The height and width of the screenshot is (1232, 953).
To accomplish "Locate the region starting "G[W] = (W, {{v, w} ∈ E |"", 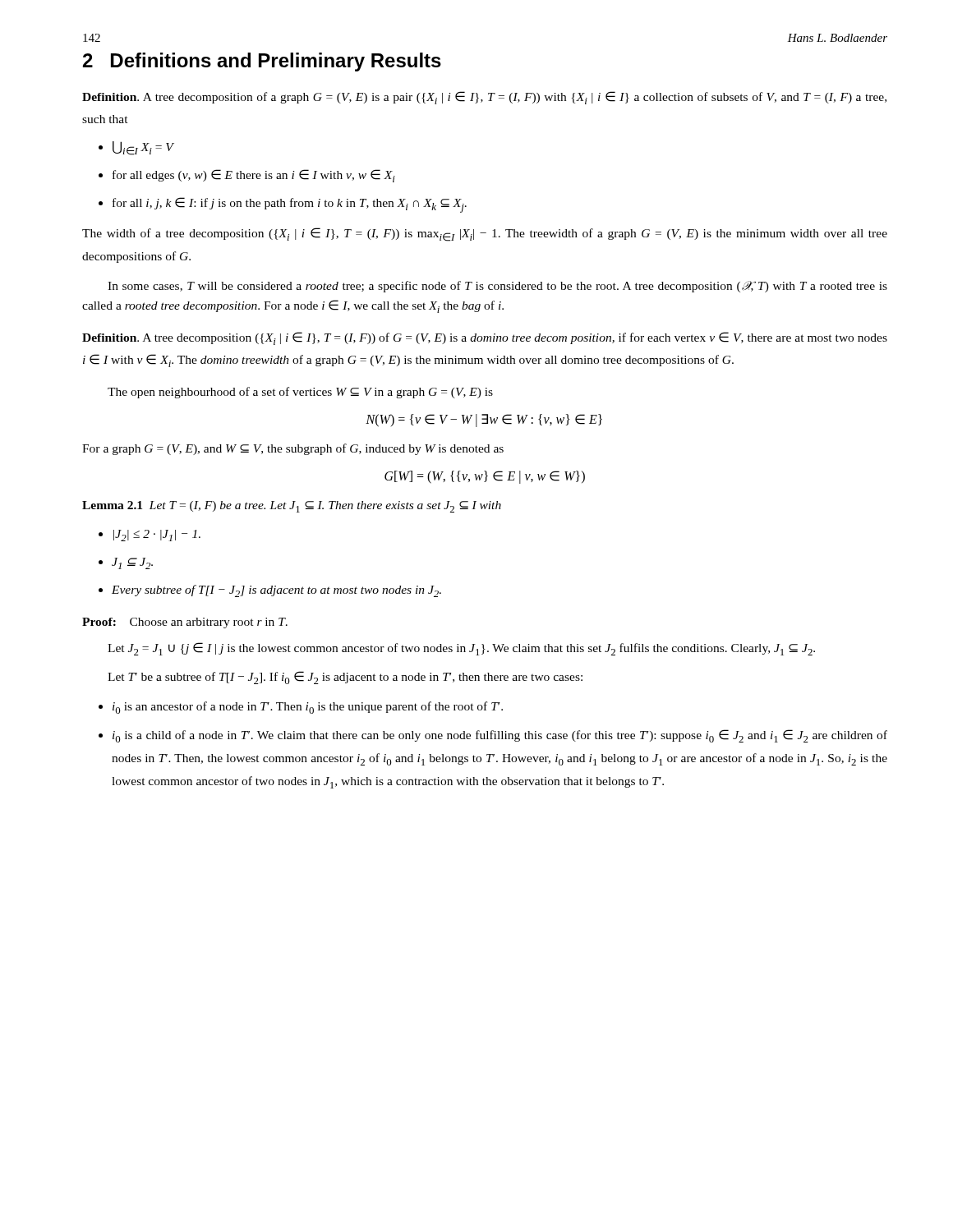I will (x=485, y=476).
